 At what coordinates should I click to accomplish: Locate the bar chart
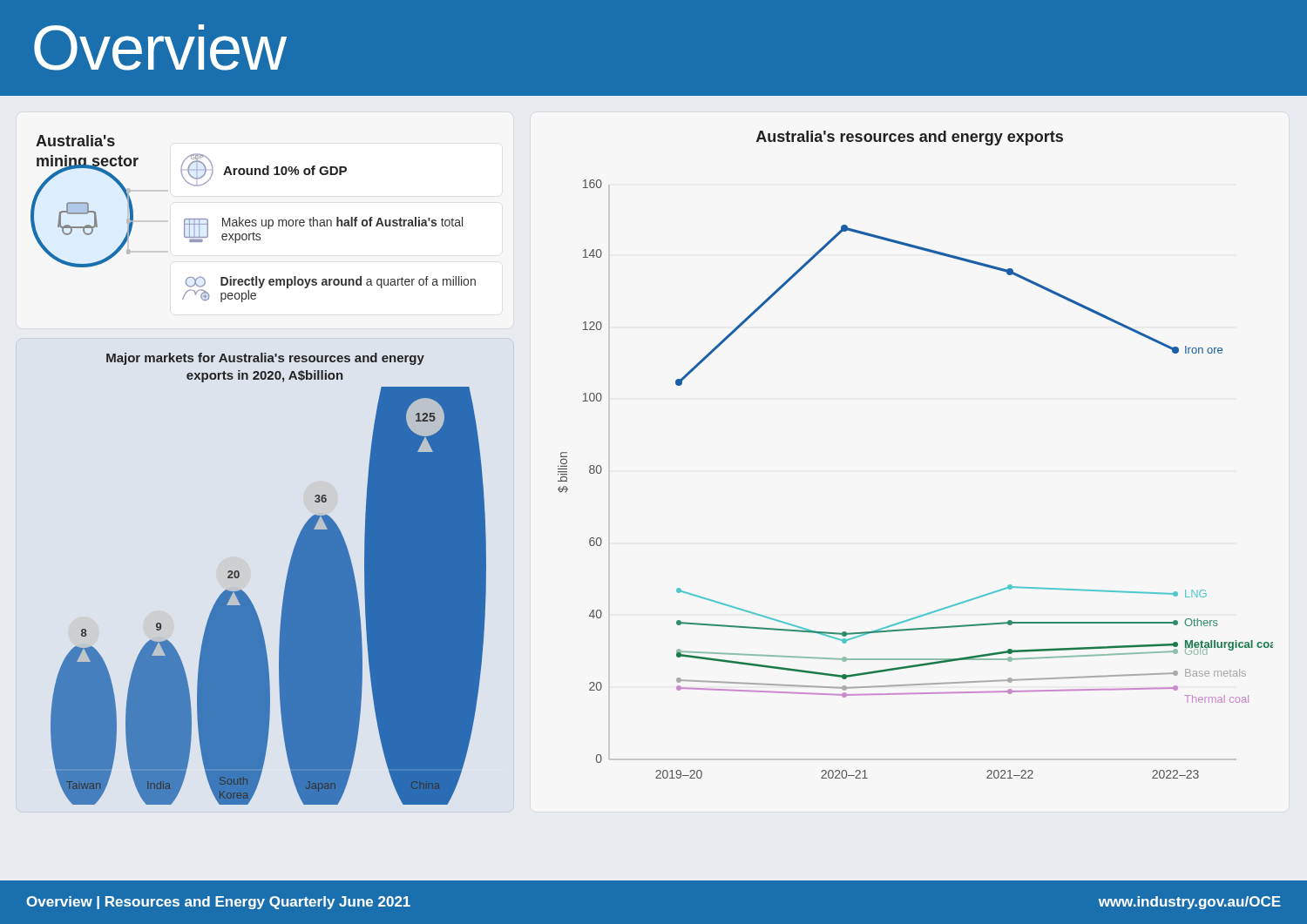click(265, 575)
